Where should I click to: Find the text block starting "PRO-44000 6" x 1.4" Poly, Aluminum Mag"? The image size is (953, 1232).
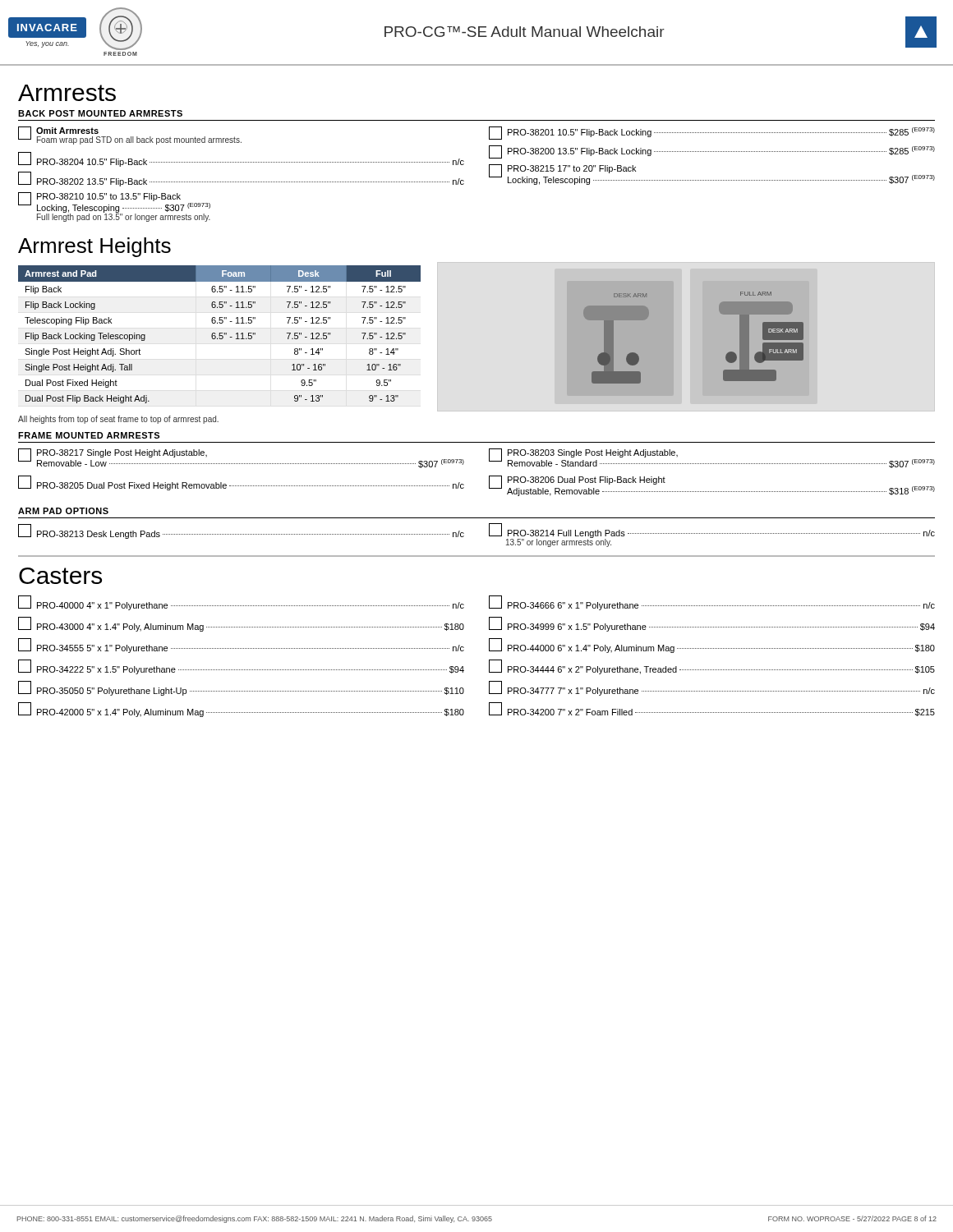click(x=712, y=646)
